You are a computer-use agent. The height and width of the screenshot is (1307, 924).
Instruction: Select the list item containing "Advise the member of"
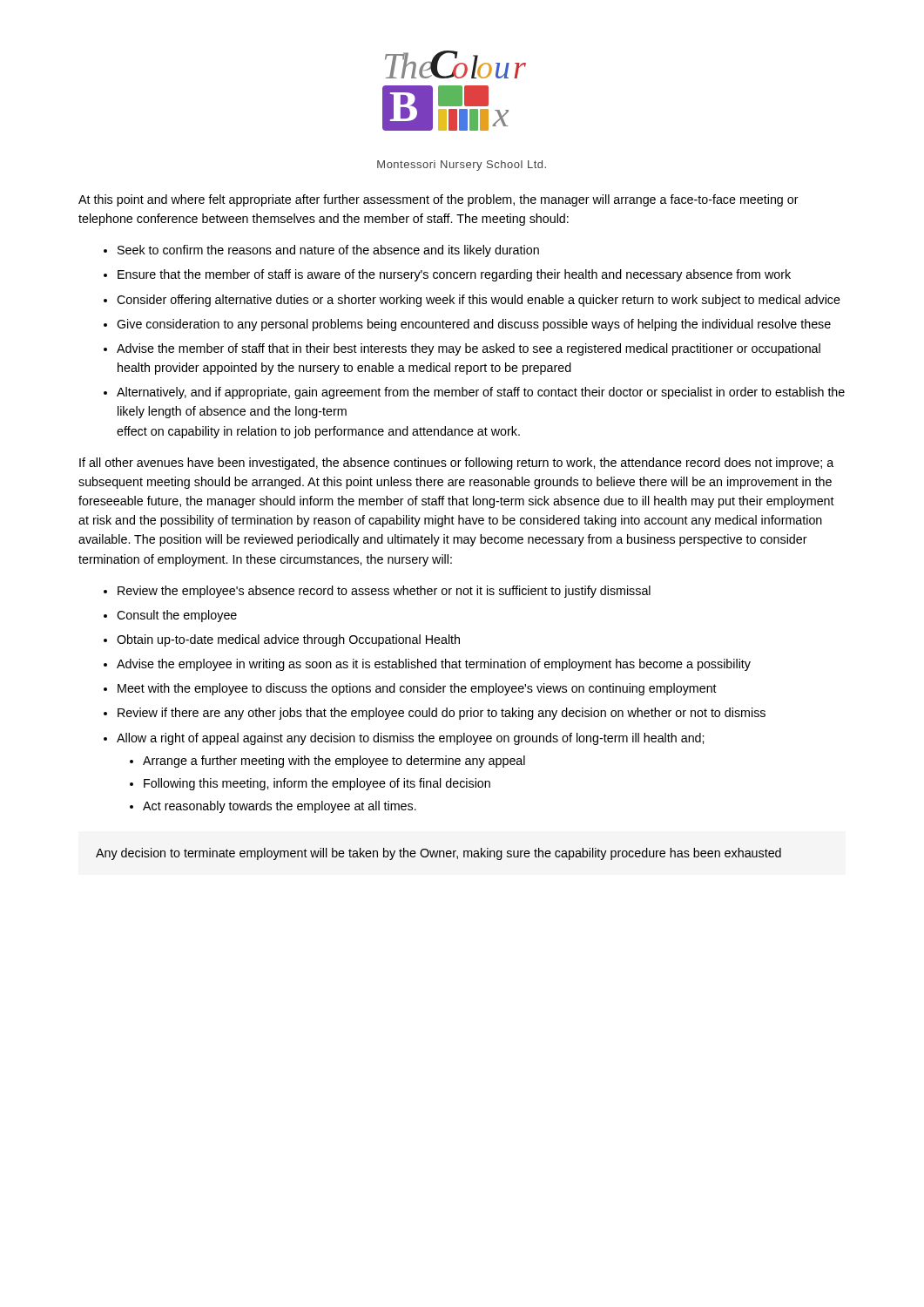[469, 358]
